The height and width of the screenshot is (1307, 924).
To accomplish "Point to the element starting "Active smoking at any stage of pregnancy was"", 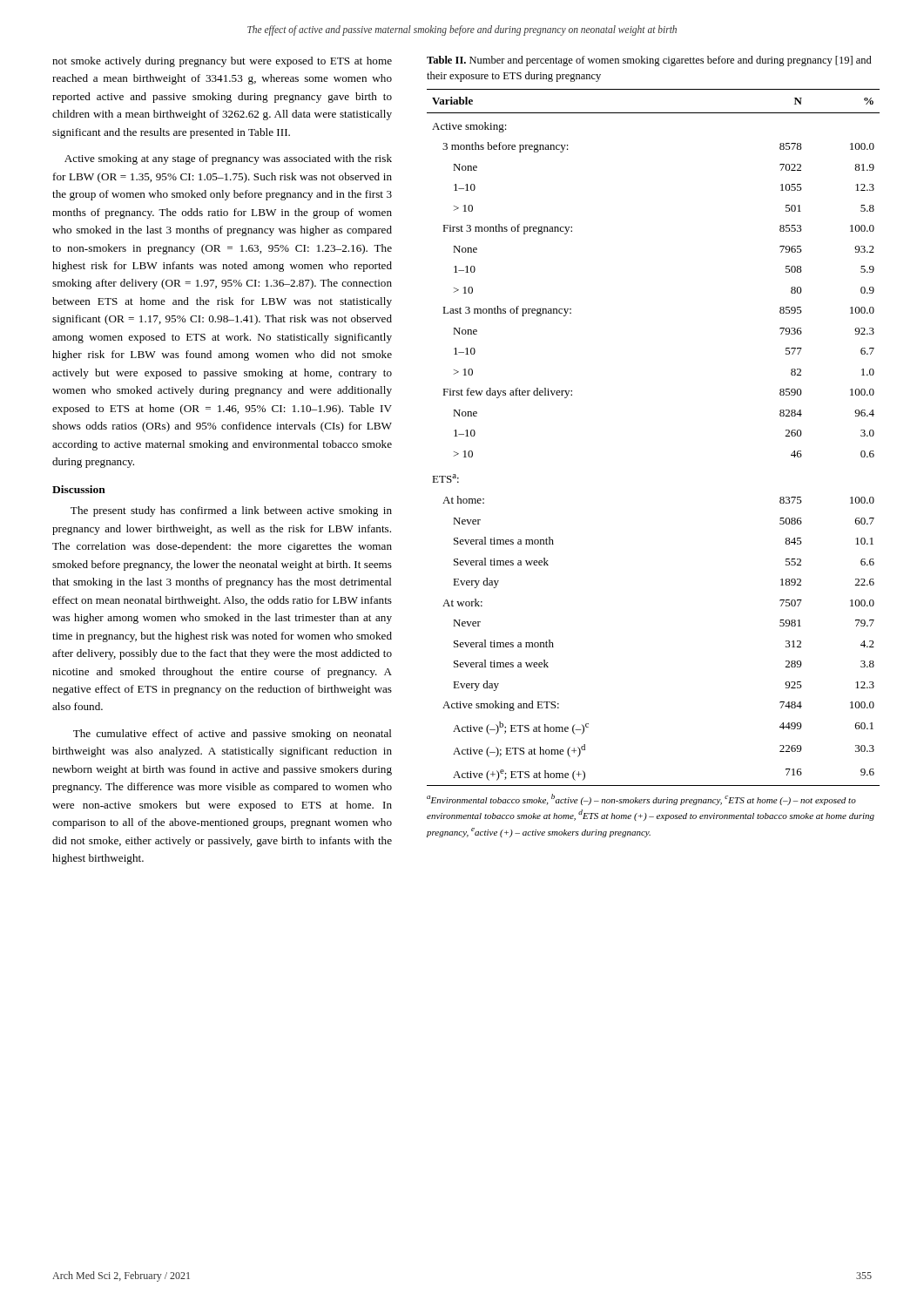I will [x=222, y=310].
